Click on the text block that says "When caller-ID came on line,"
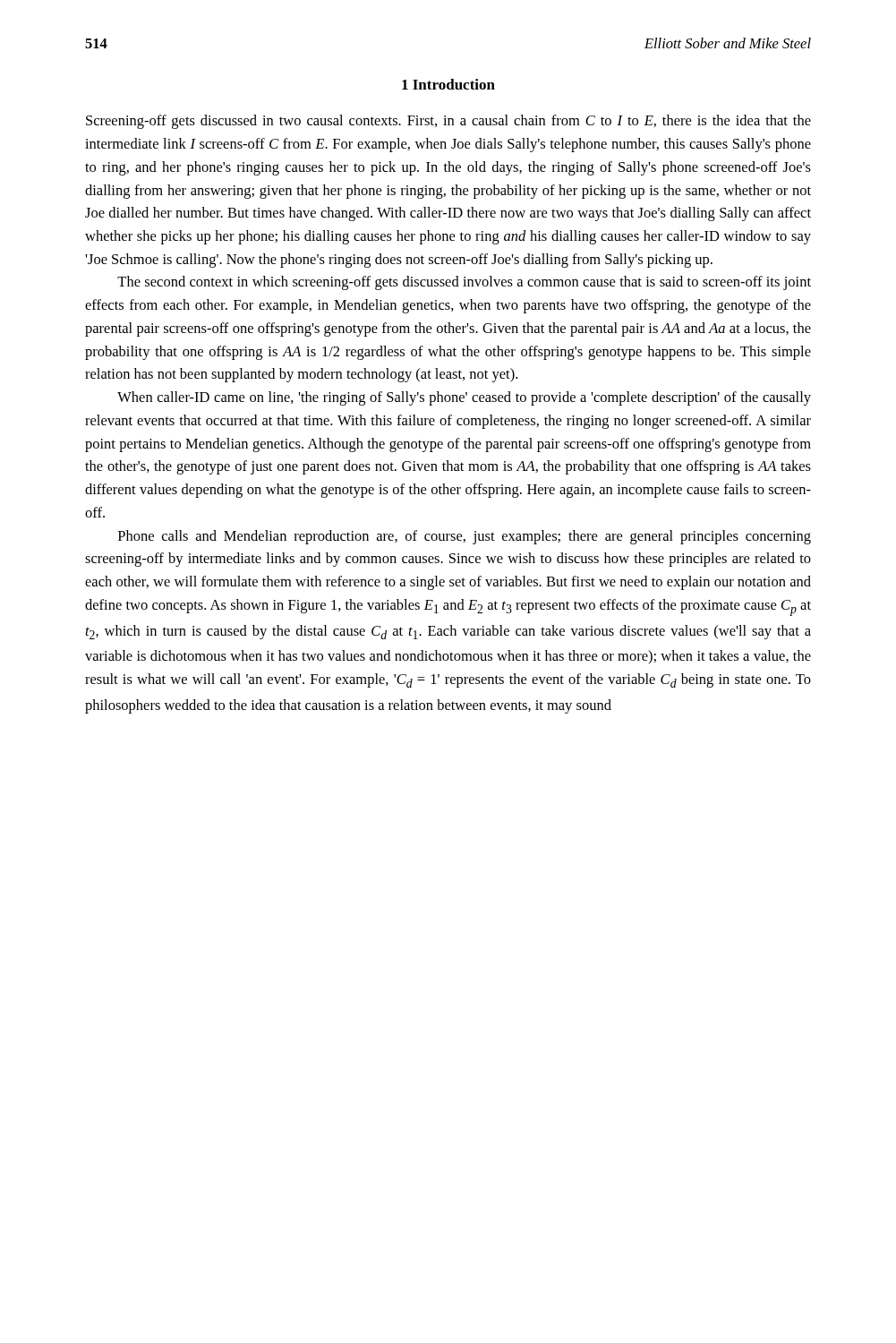Image resolution: width=896 pixels, height=1343 pixels. [x=448, y=455]
